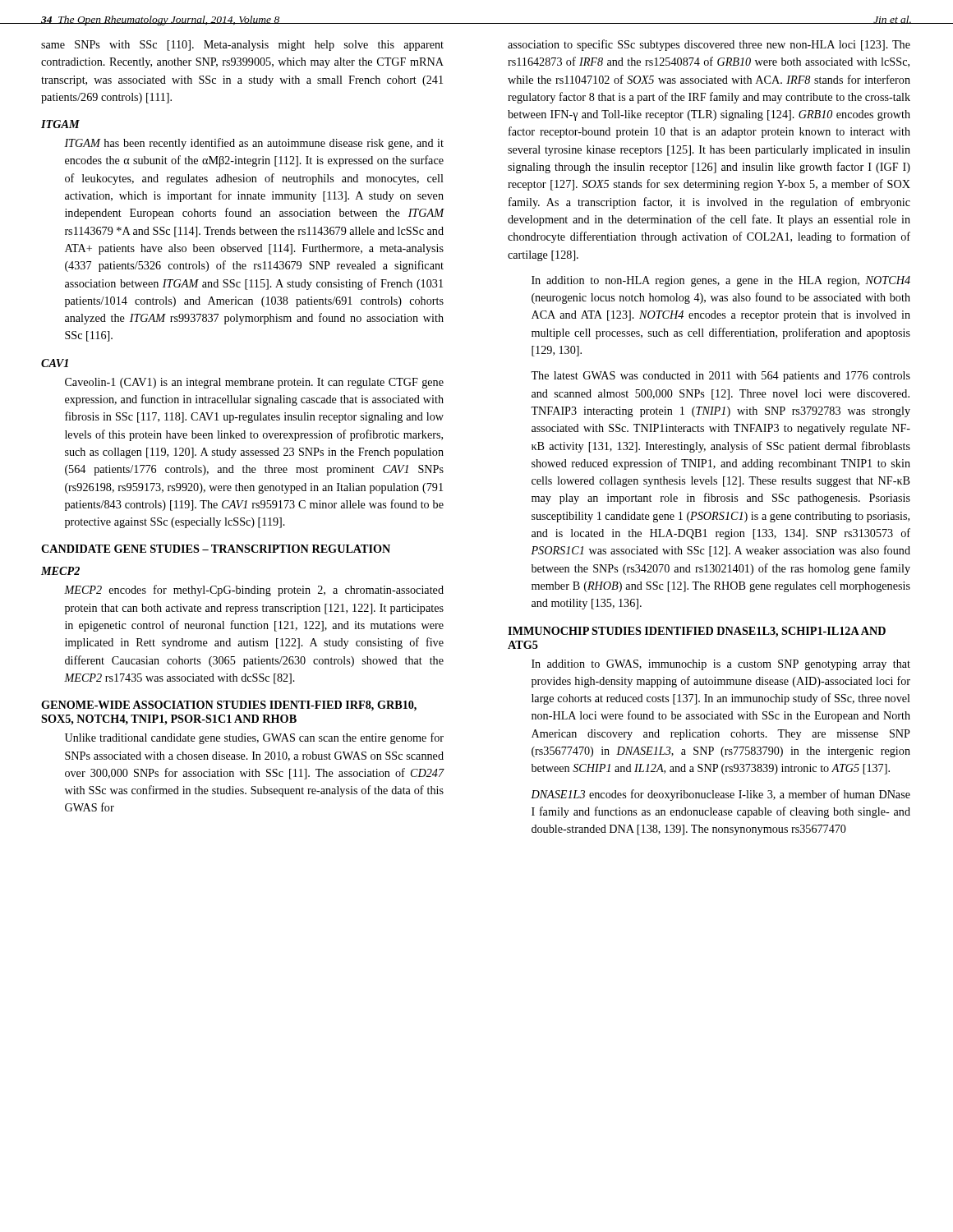Where is the passage that starts "In addition to non-HLA region"?

721,316
